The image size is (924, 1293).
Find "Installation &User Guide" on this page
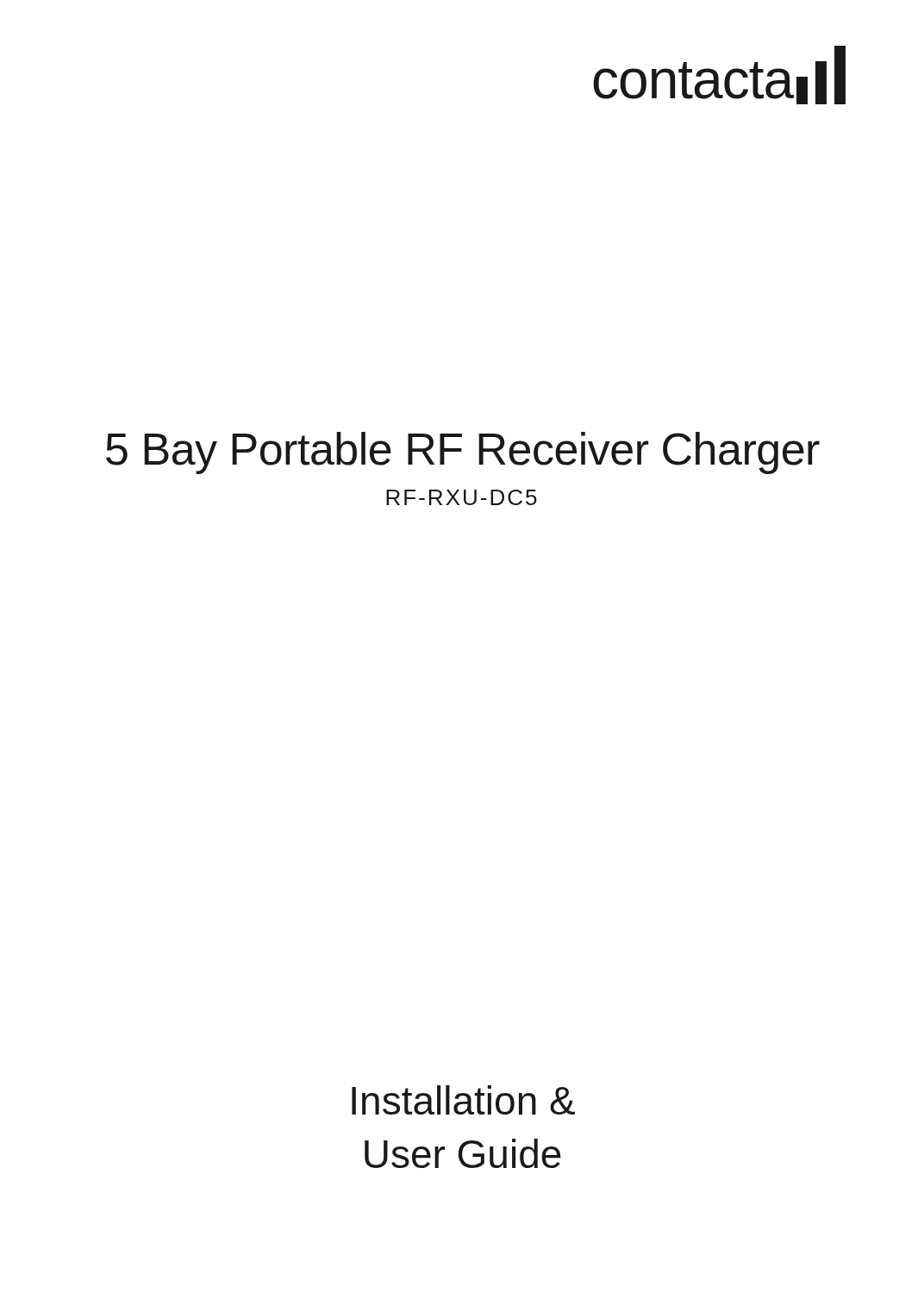pos(462,1127)
